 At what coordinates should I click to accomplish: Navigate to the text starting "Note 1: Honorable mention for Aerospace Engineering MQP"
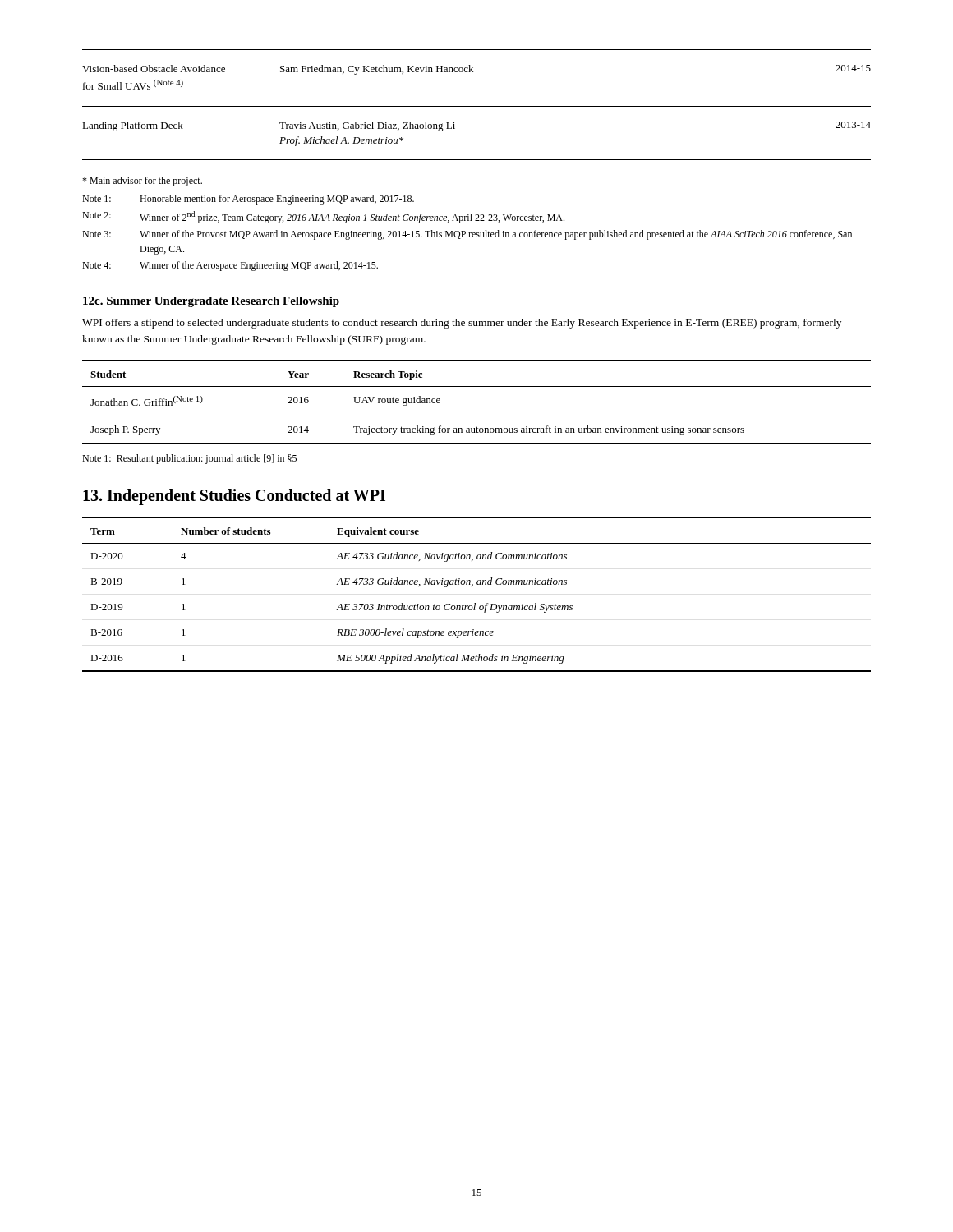click(248, 200)
